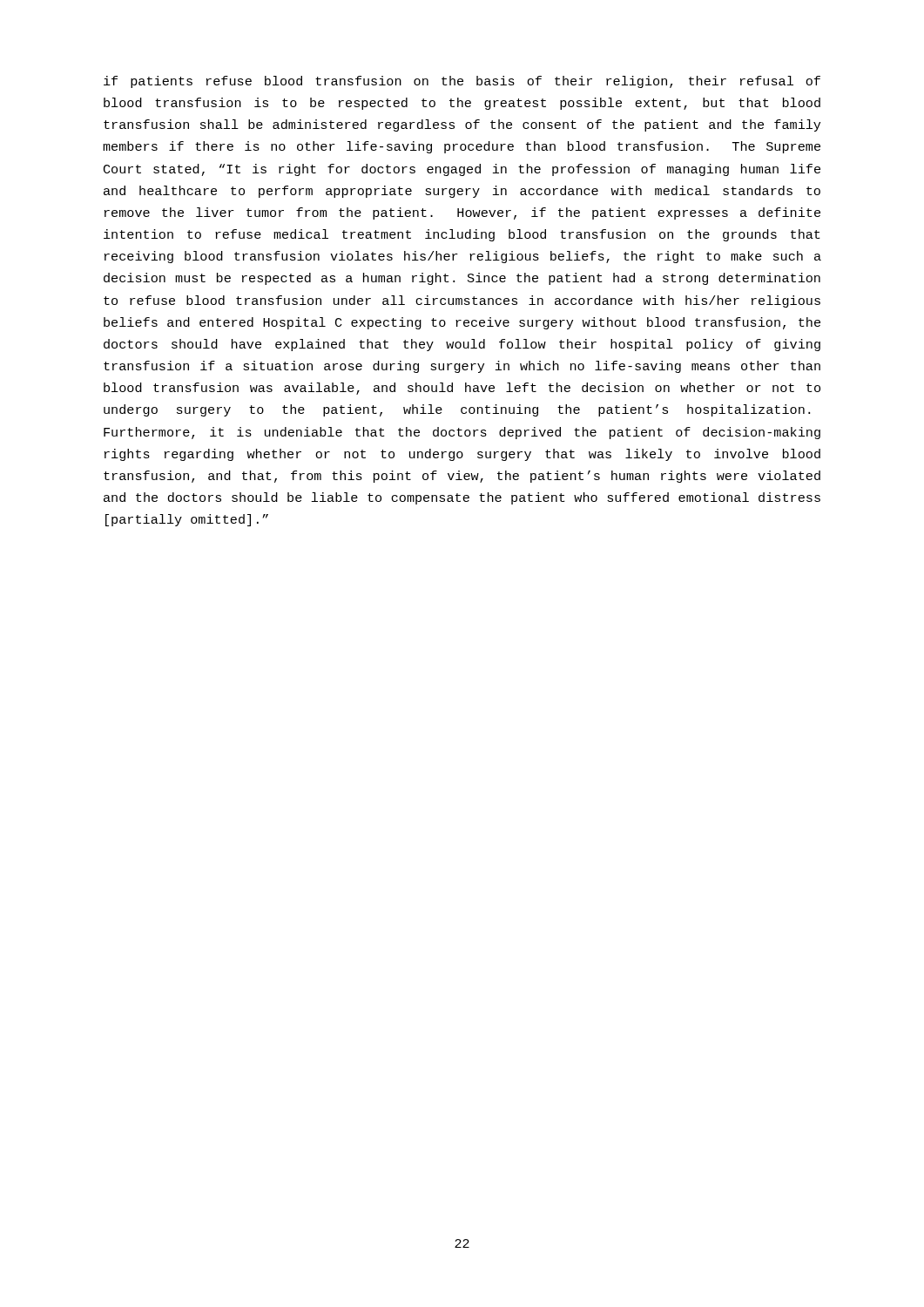Screen dimensions: 1307x924
Task: Select the text starting "if patients refuse blood transfusion on the basis"
Action: (x=462, y=301)
